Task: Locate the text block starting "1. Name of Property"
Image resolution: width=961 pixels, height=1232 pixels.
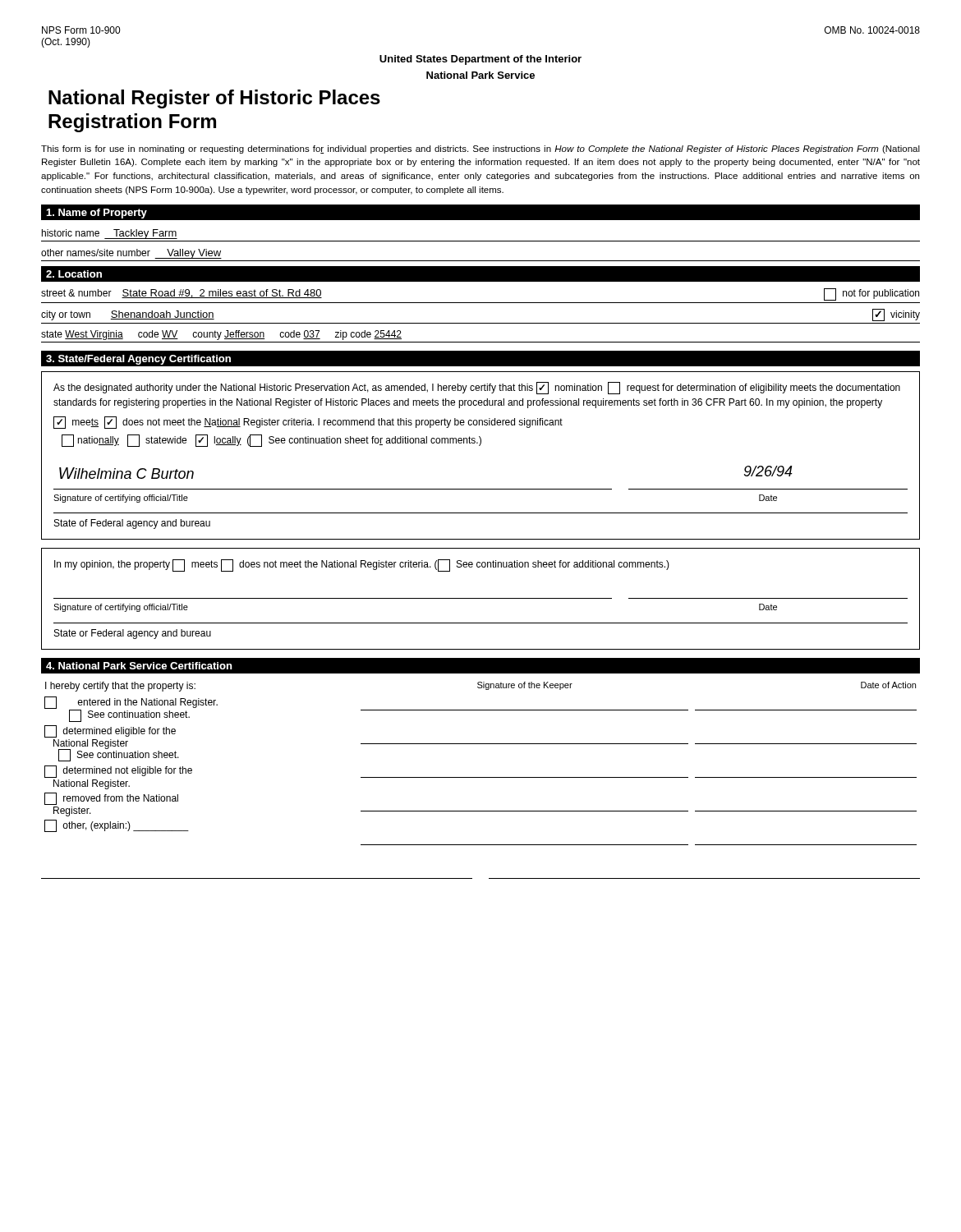Action: [96, 213]
